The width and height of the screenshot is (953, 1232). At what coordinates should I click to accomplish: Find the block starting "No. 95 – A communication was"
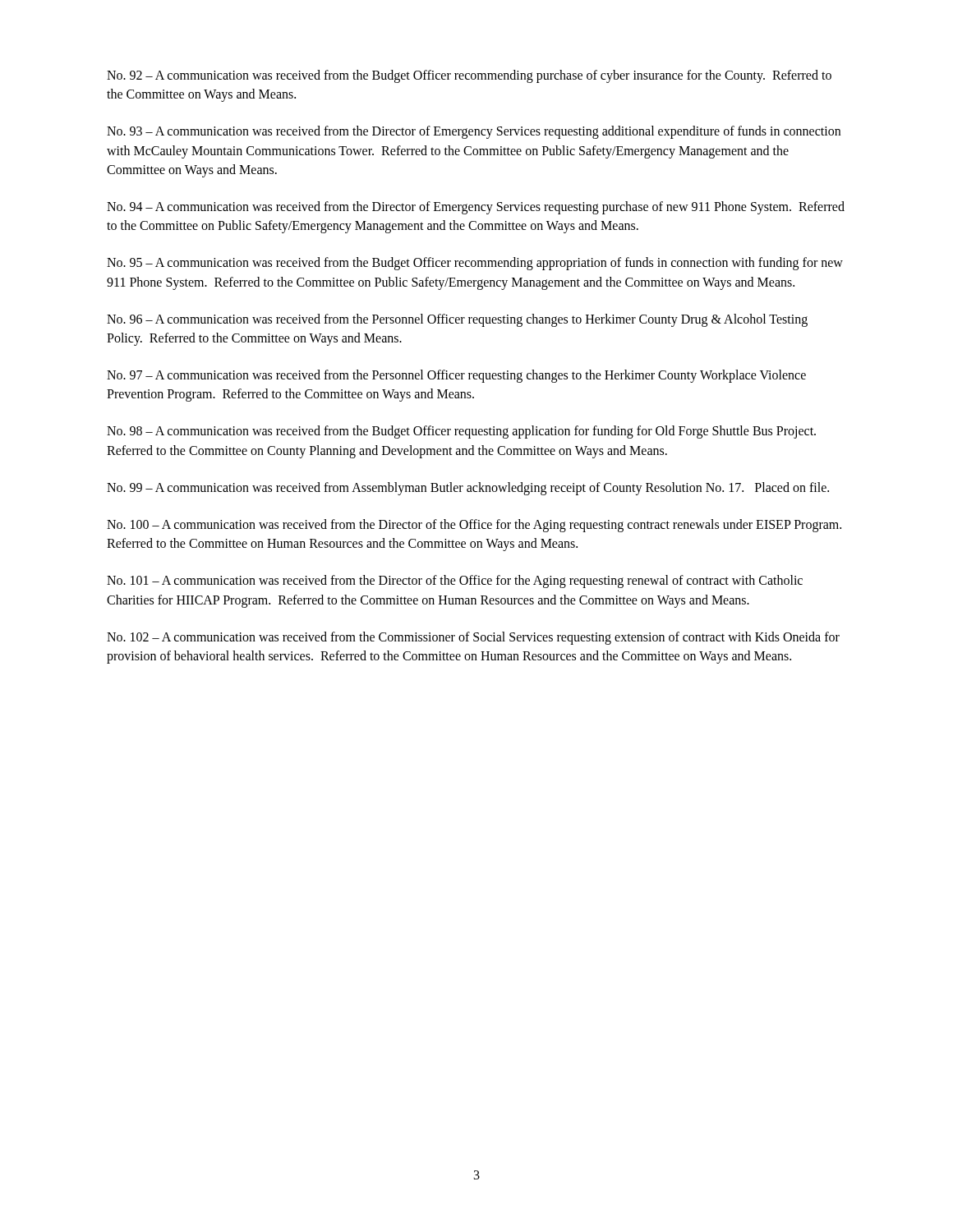tap(475, 272)
